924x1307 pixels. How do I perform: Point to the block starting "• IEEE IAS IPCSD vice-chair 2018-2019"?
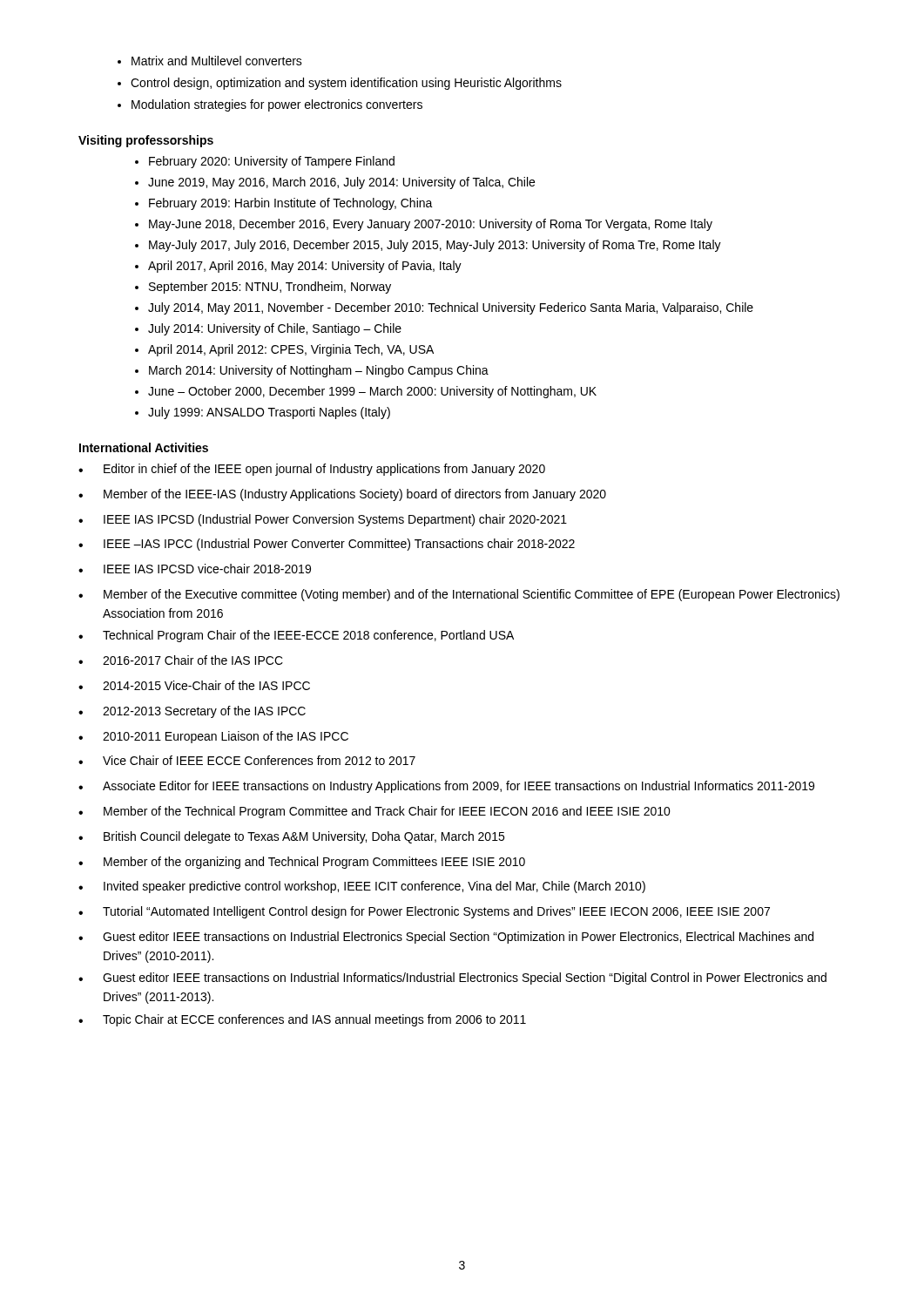(195, 569)
